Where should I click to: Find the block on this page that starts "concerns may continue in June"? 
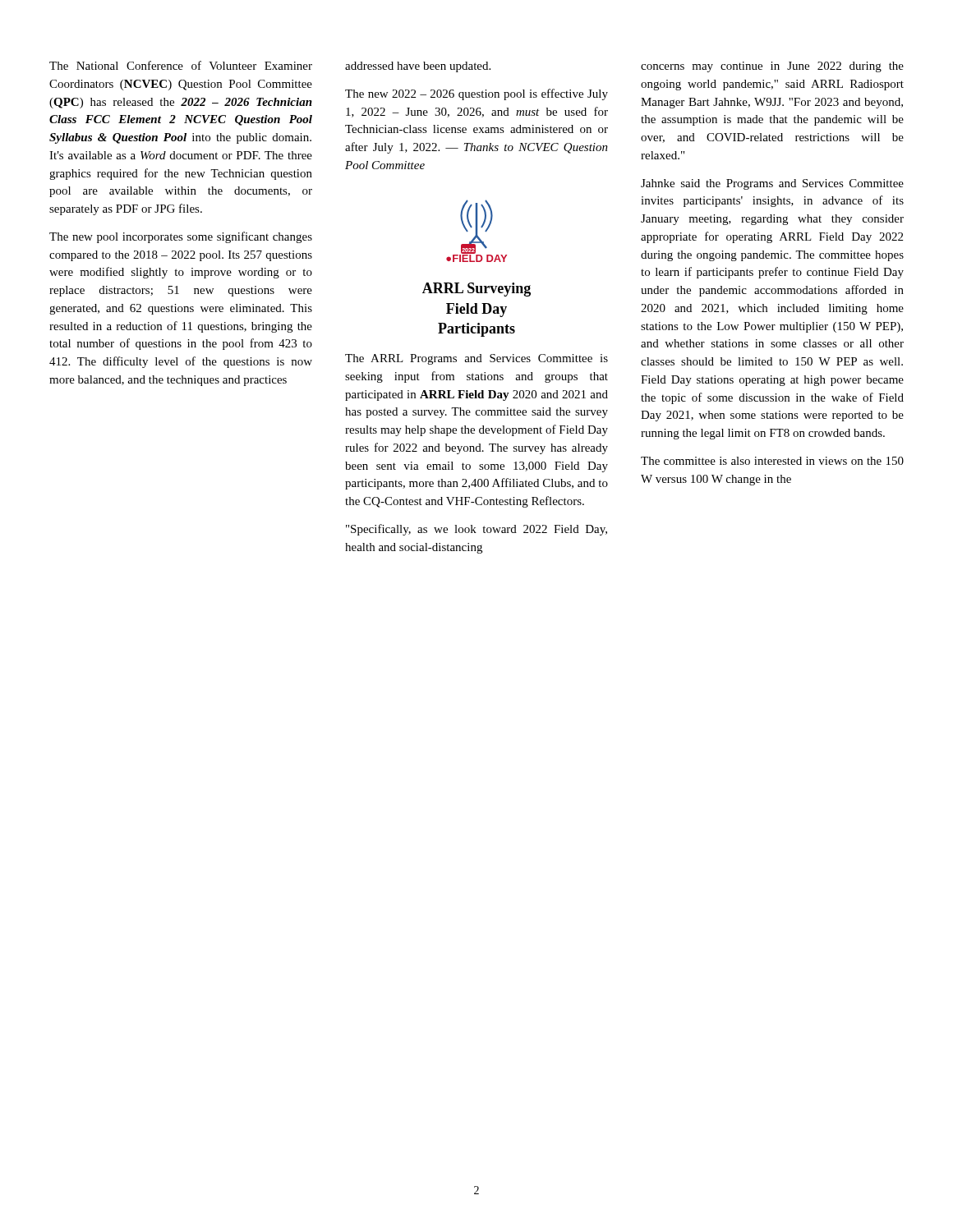coord(772,273)
